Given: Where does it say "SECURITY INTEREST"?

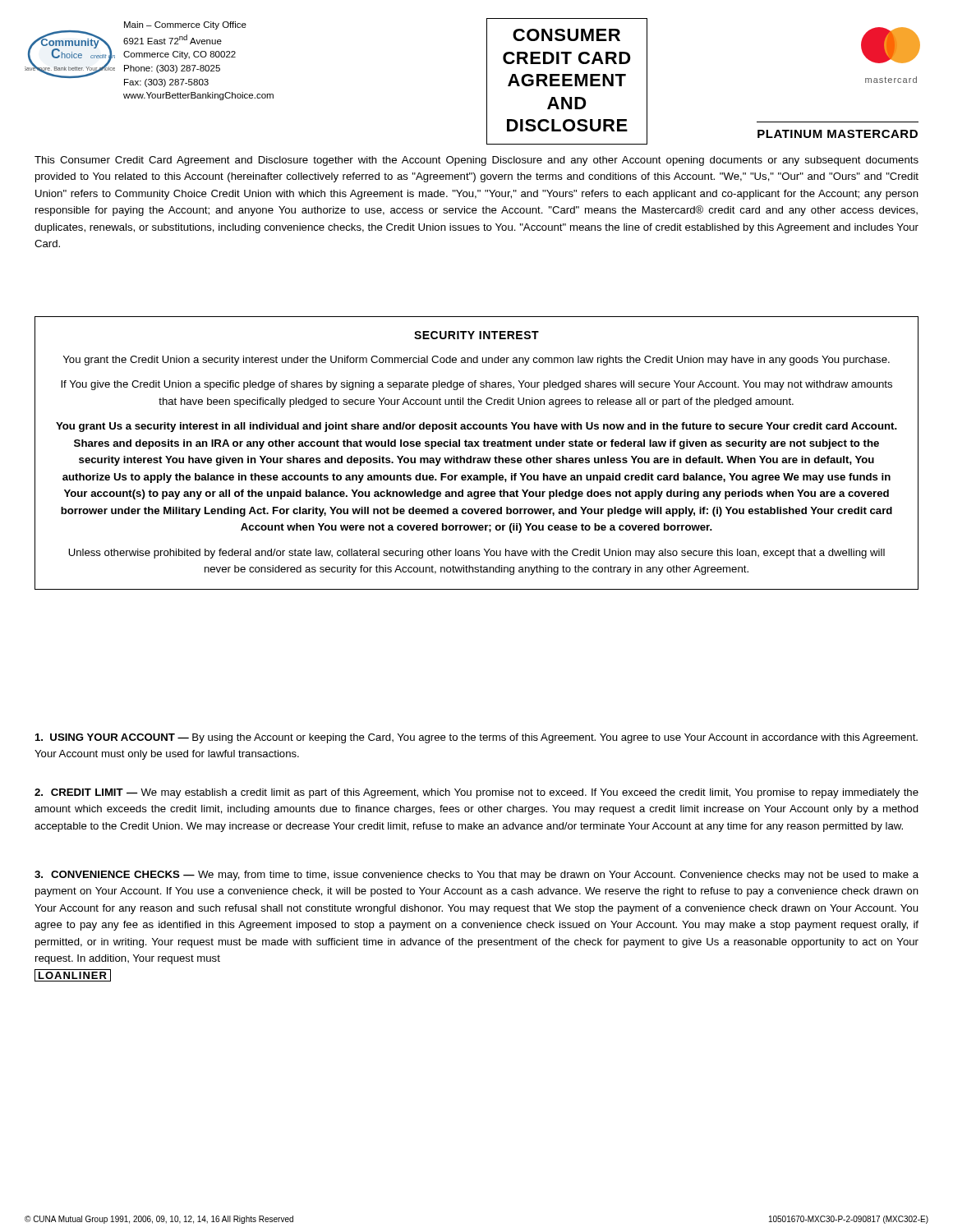Looking at the screenshot, I should [x=476, y=335].
